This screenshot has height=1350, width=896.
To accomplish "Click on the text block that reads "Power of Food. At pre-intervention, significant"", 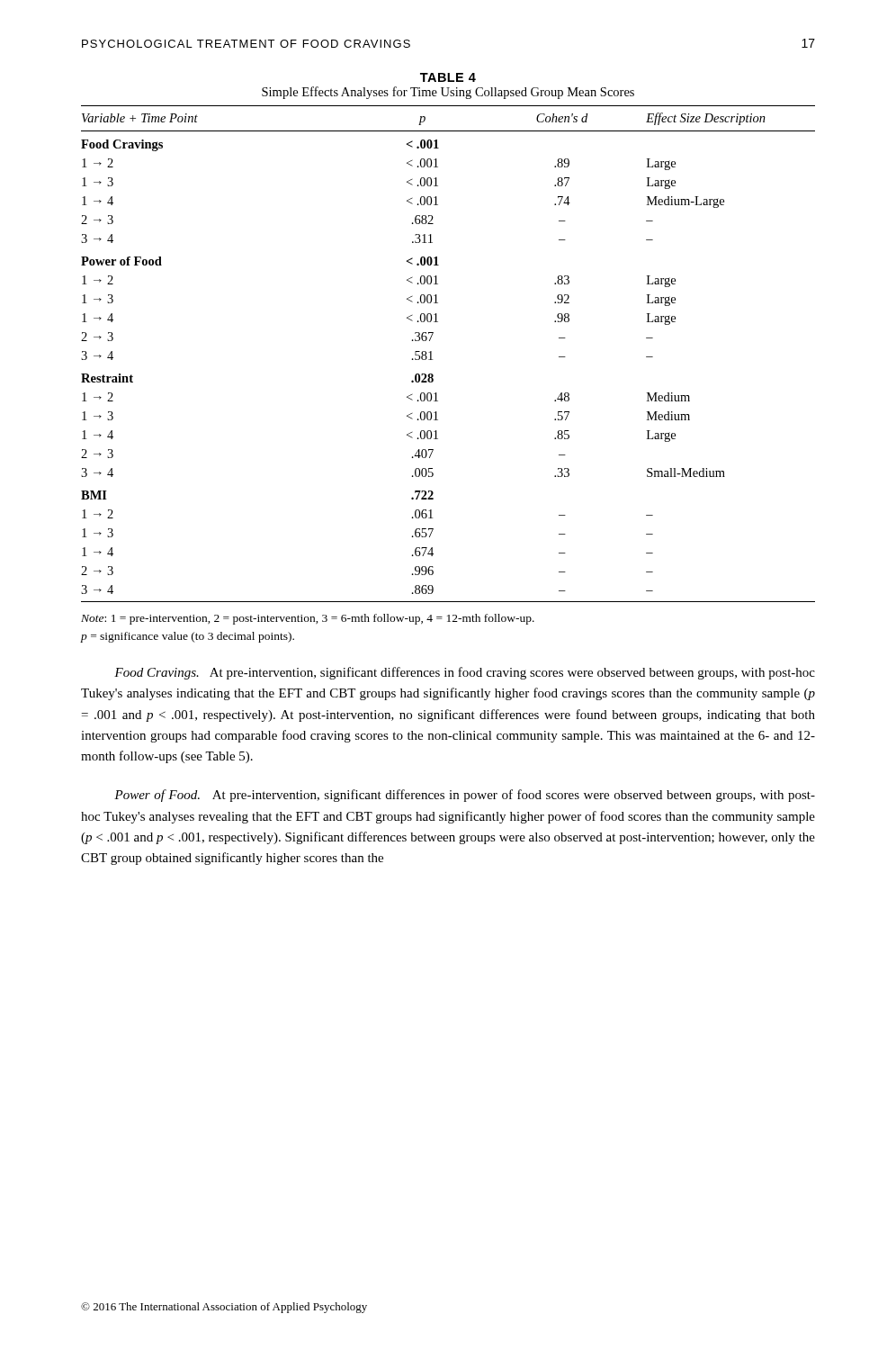I will click(448, 826).
